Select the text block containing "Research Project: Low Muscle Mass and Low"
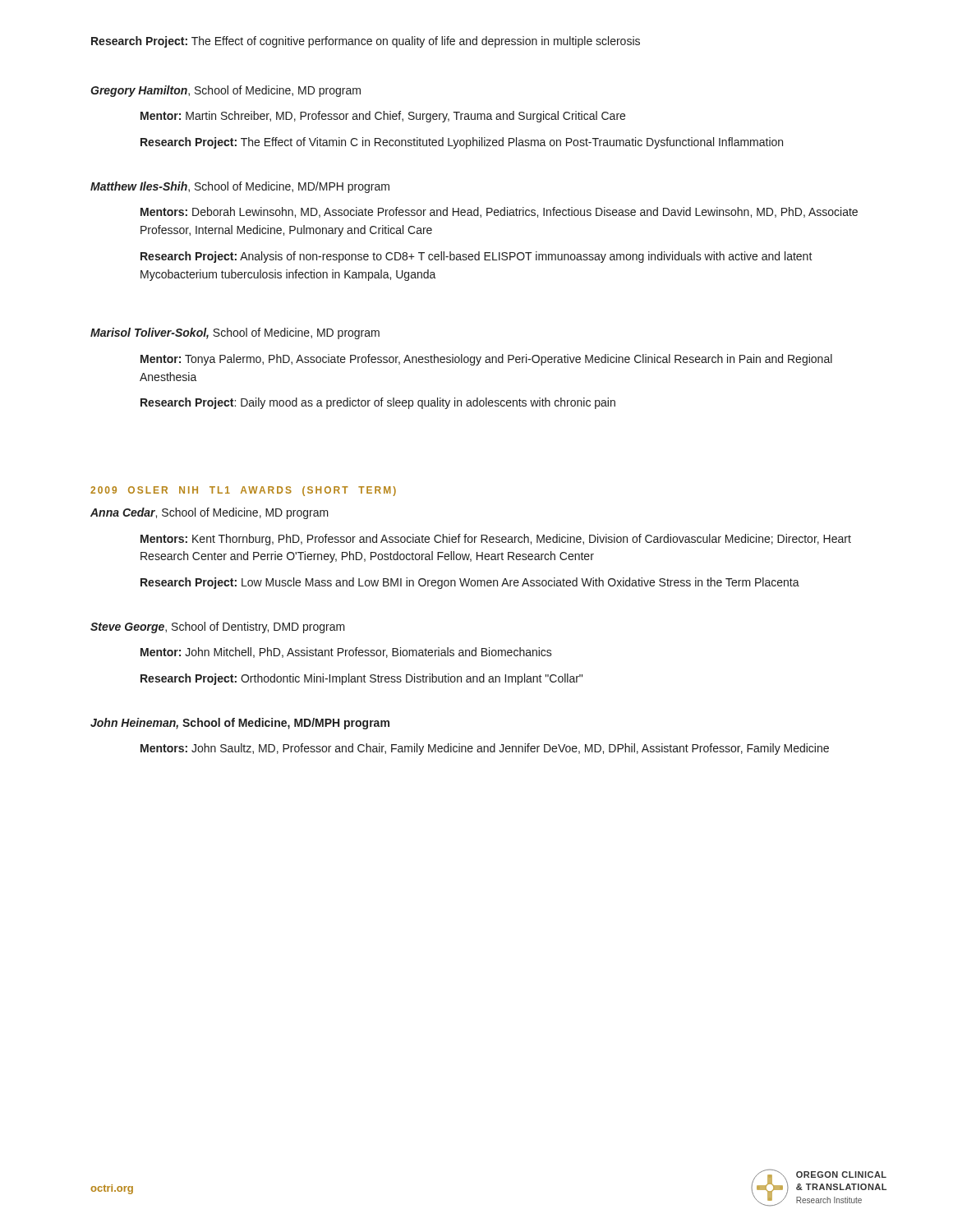The width and height of the screenshot is (953, 1232). coord(469,582)
